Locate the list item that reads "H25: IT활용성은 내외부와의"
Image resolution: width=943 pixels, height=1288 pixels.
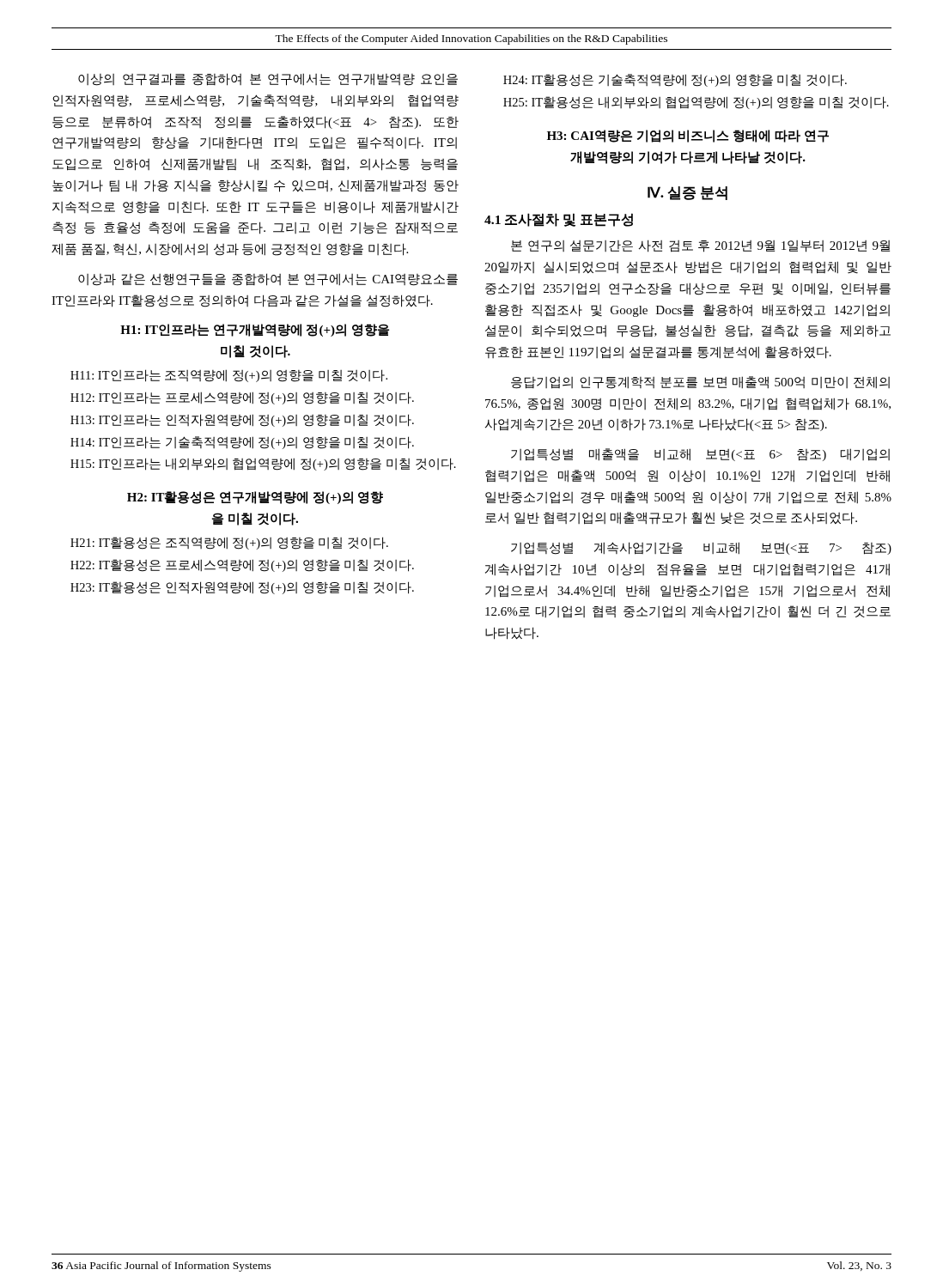[696, 102]
